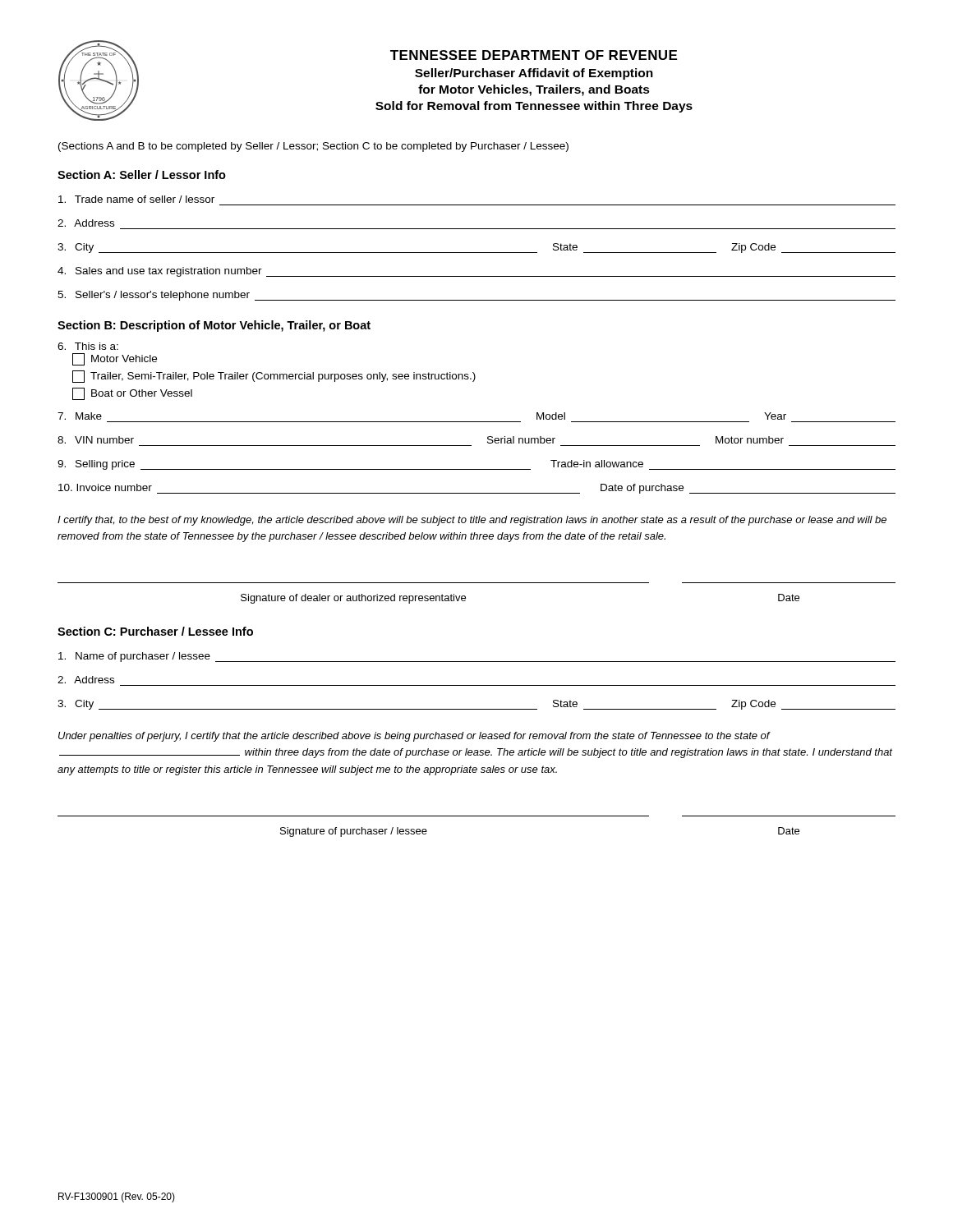Find "7. Make Model Year" on this page
The image size is (953, 1232).
(476, 414)
